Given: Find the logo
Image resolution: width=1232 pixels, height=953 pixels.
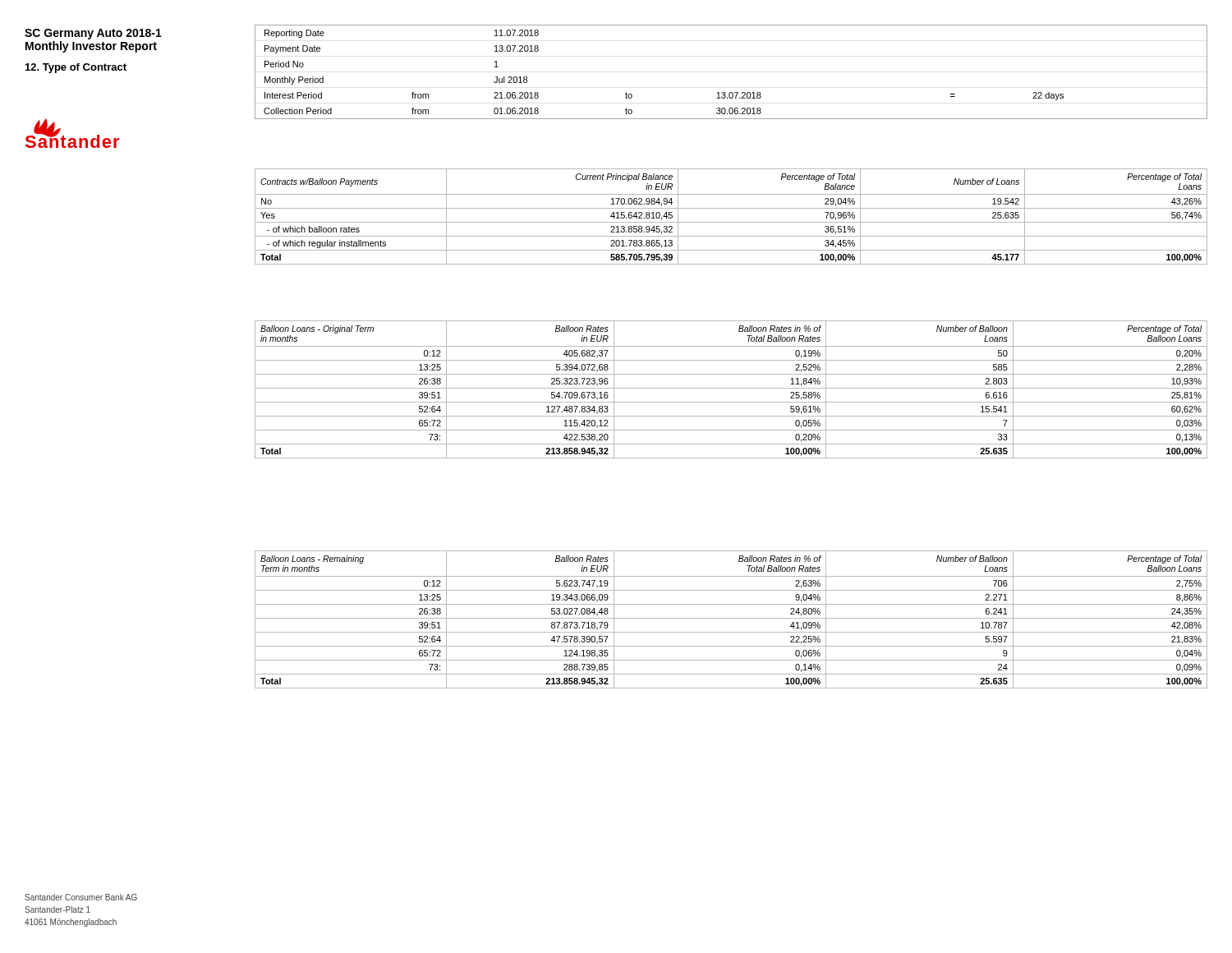Looking at the screenshot, I should (x=107, y=134).
